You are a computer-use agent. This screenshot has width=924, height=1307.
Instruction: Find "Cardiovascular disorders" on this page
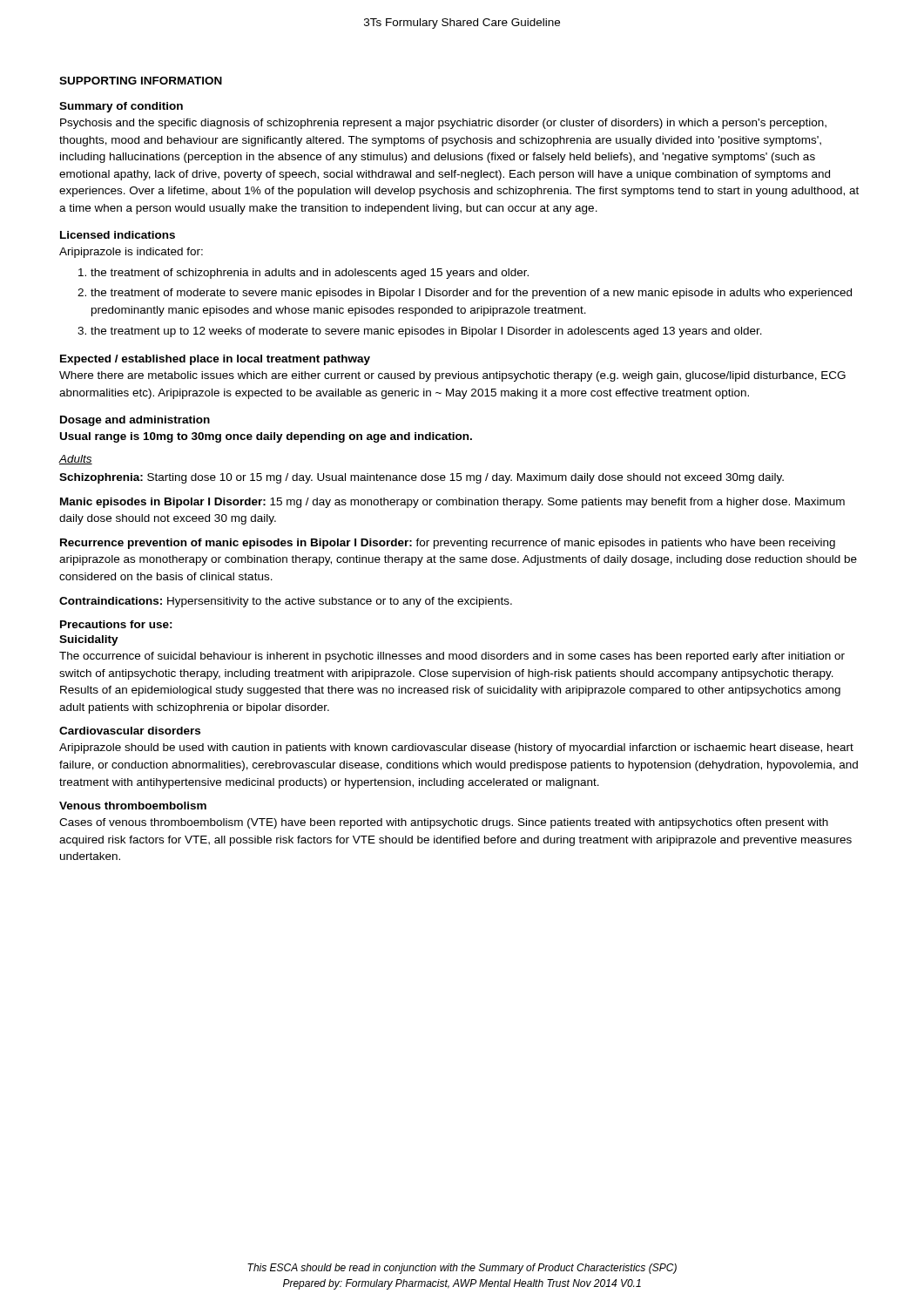click(x=130, y=731)
